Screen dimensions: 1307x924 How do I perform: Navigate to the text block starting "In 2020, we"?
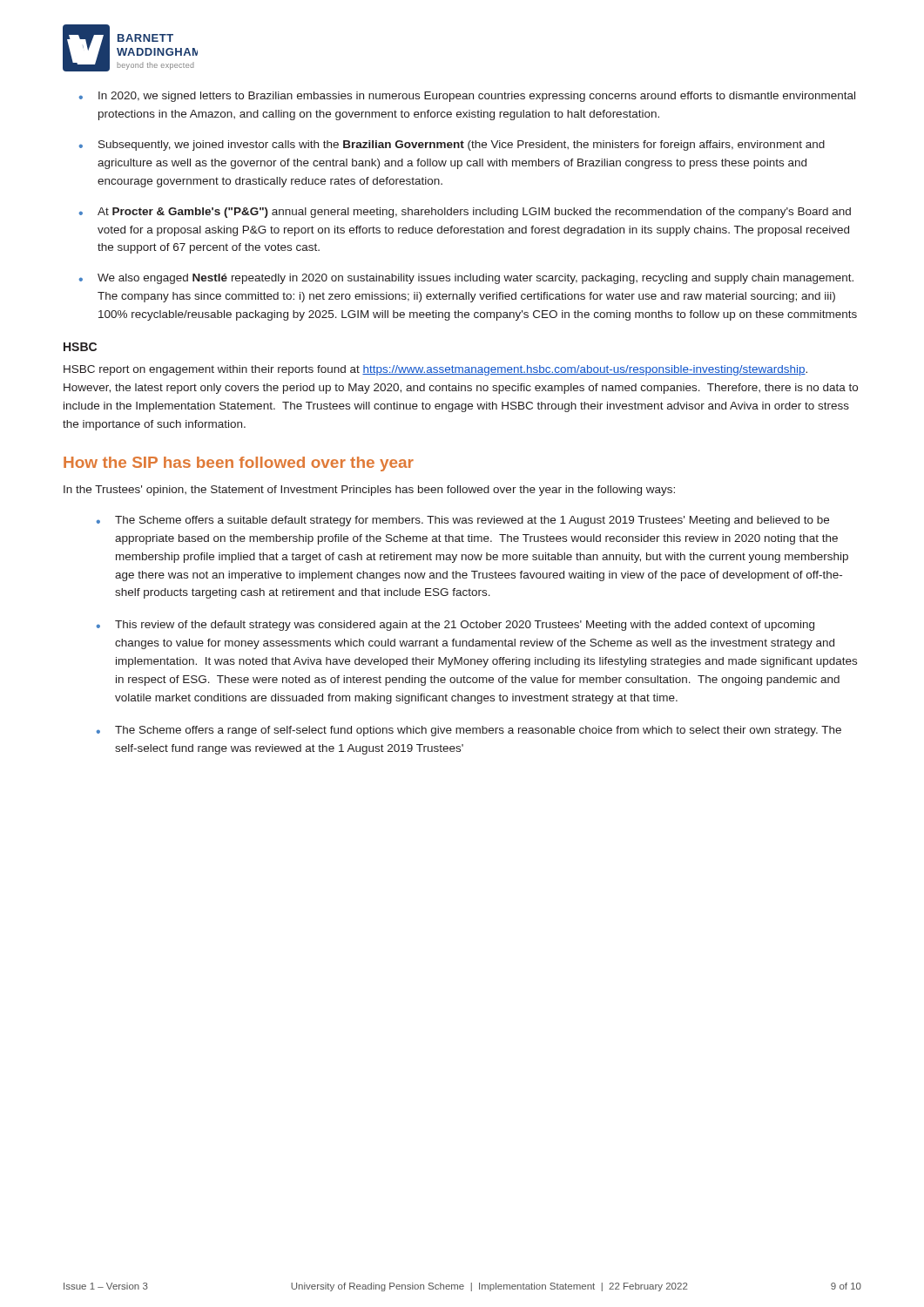pyautogui.click(x=470, y=105)
